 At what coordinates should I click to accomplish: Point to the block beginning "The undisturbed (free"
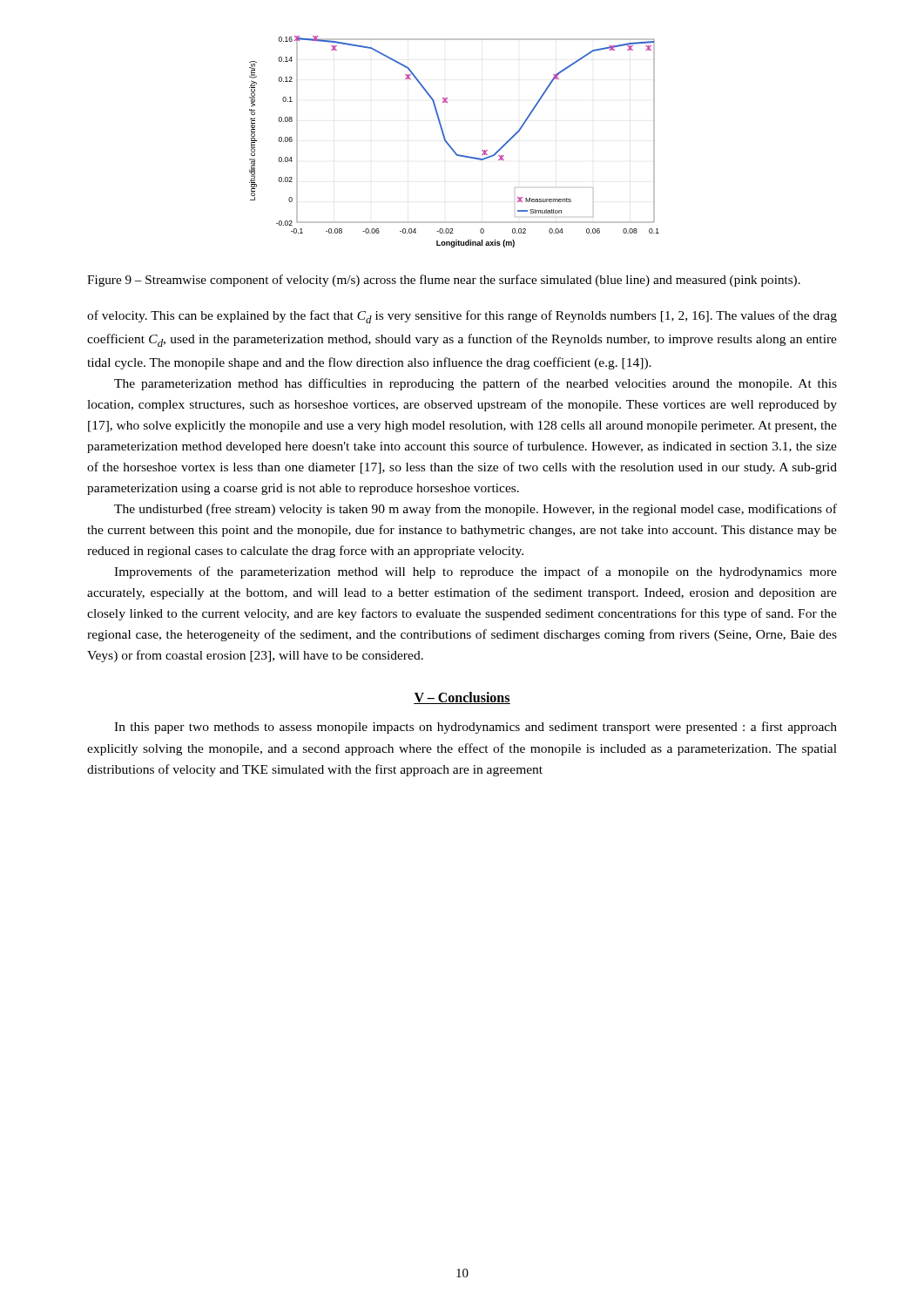tap(462, 530)
